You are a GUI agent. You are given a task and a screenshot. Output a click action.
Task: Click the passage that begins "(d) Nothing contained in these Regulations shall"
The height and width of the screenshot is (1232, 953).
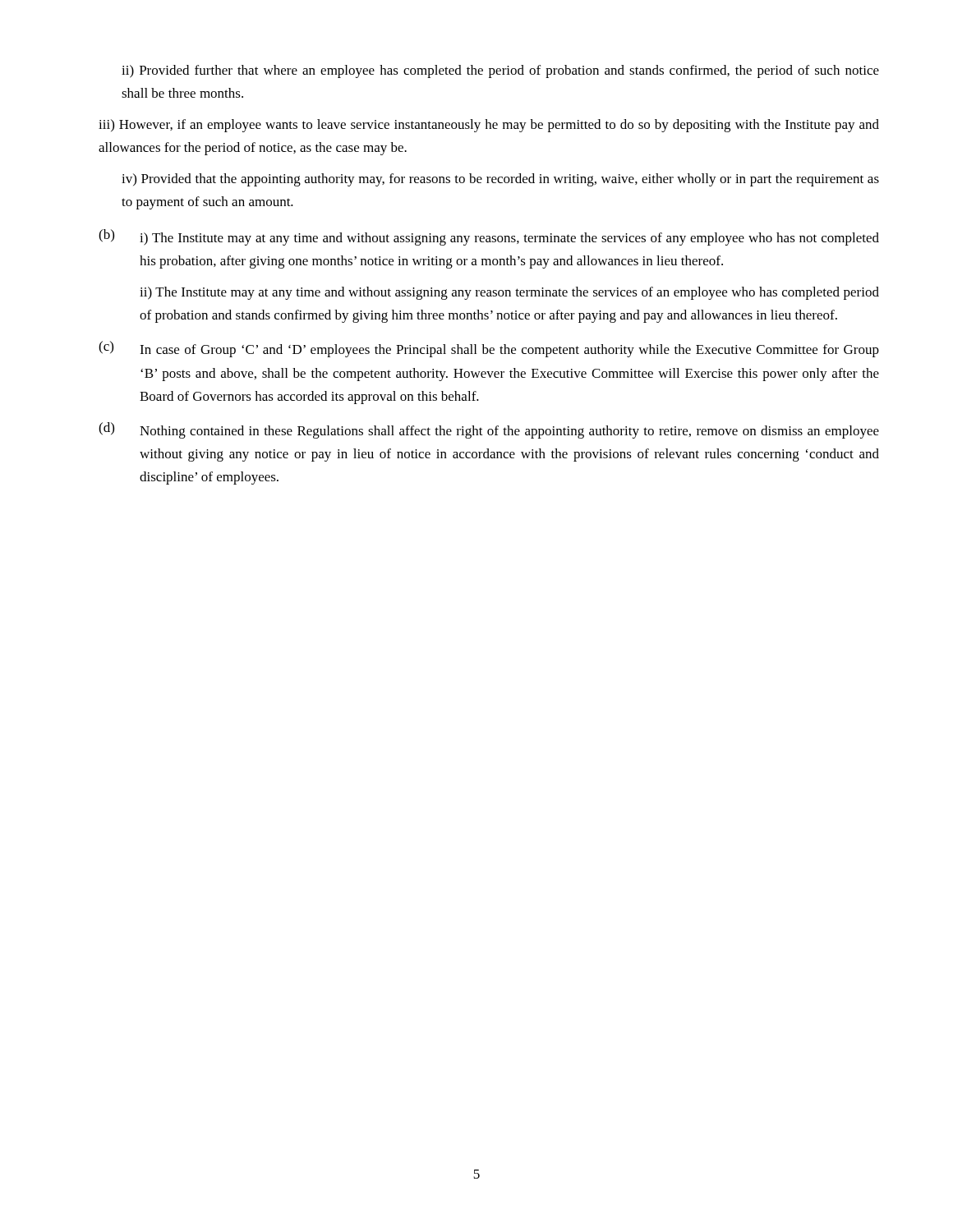(489, 454)
